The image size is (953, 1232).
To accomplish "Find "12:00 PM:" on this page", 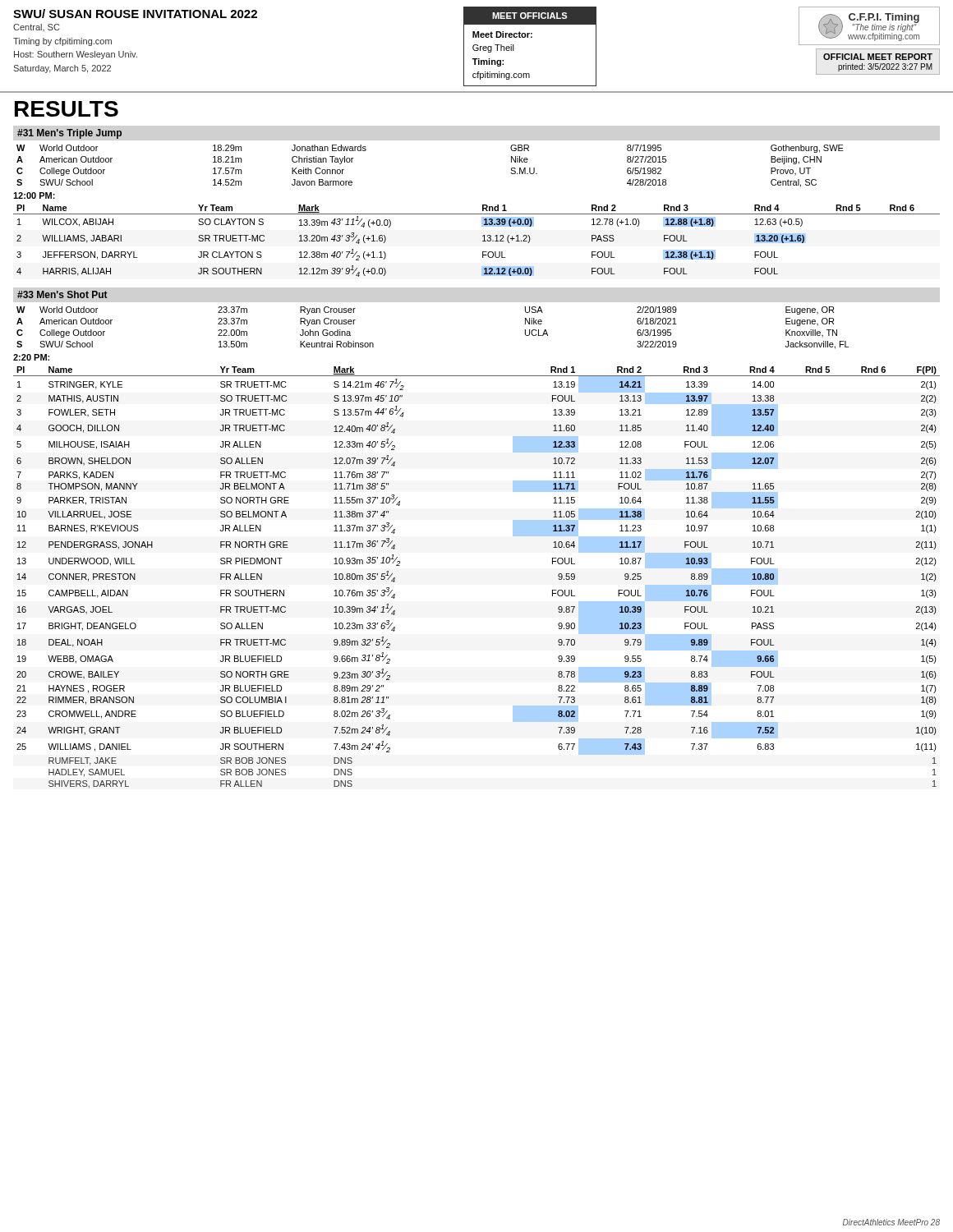I will [x=34, y=195].
